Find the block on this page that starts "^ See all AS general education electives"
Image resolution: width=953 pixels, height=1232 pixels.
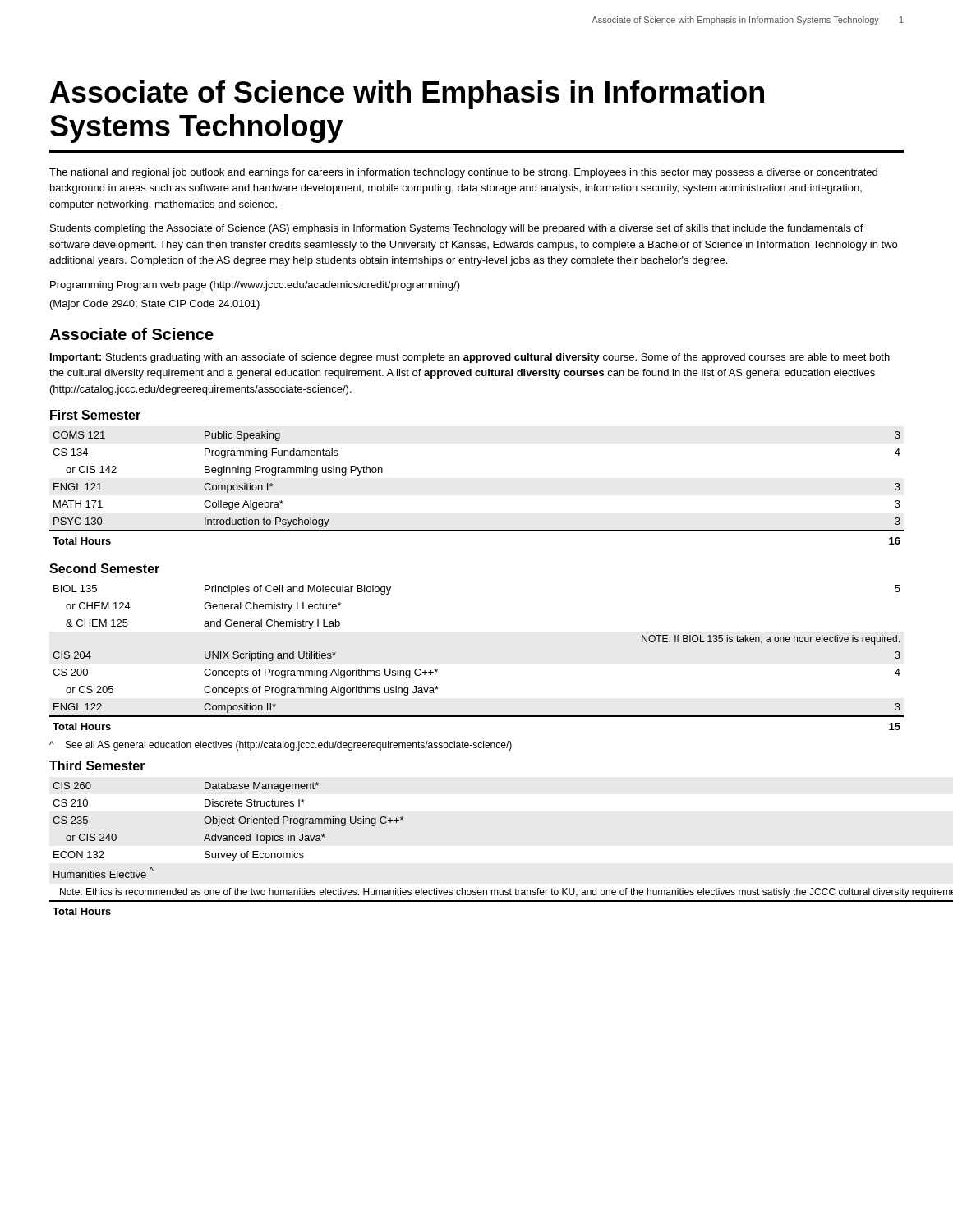coord(281,745)
